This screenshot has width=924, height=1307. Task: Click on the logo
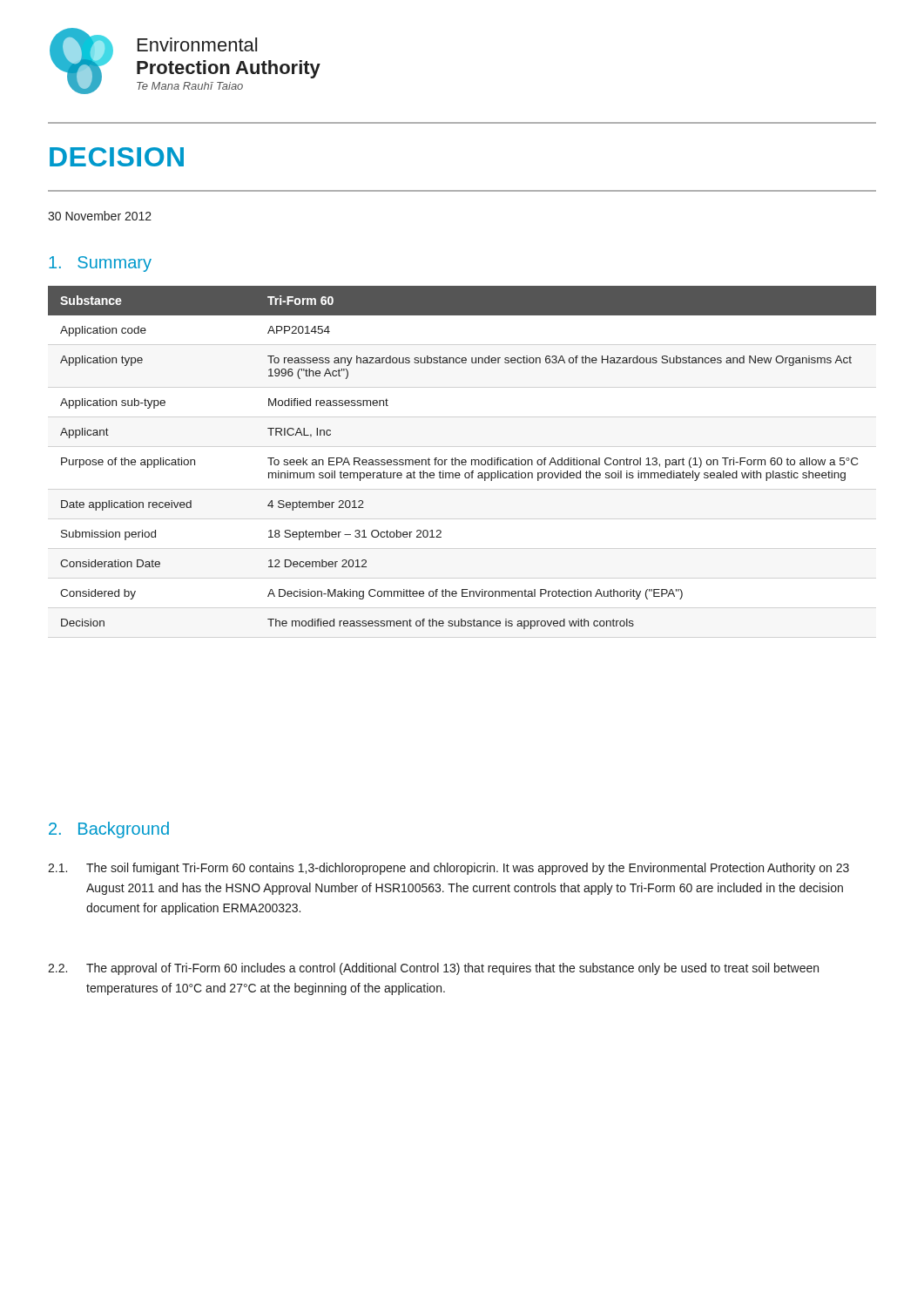pyautogui.click(x=184, y=63)
